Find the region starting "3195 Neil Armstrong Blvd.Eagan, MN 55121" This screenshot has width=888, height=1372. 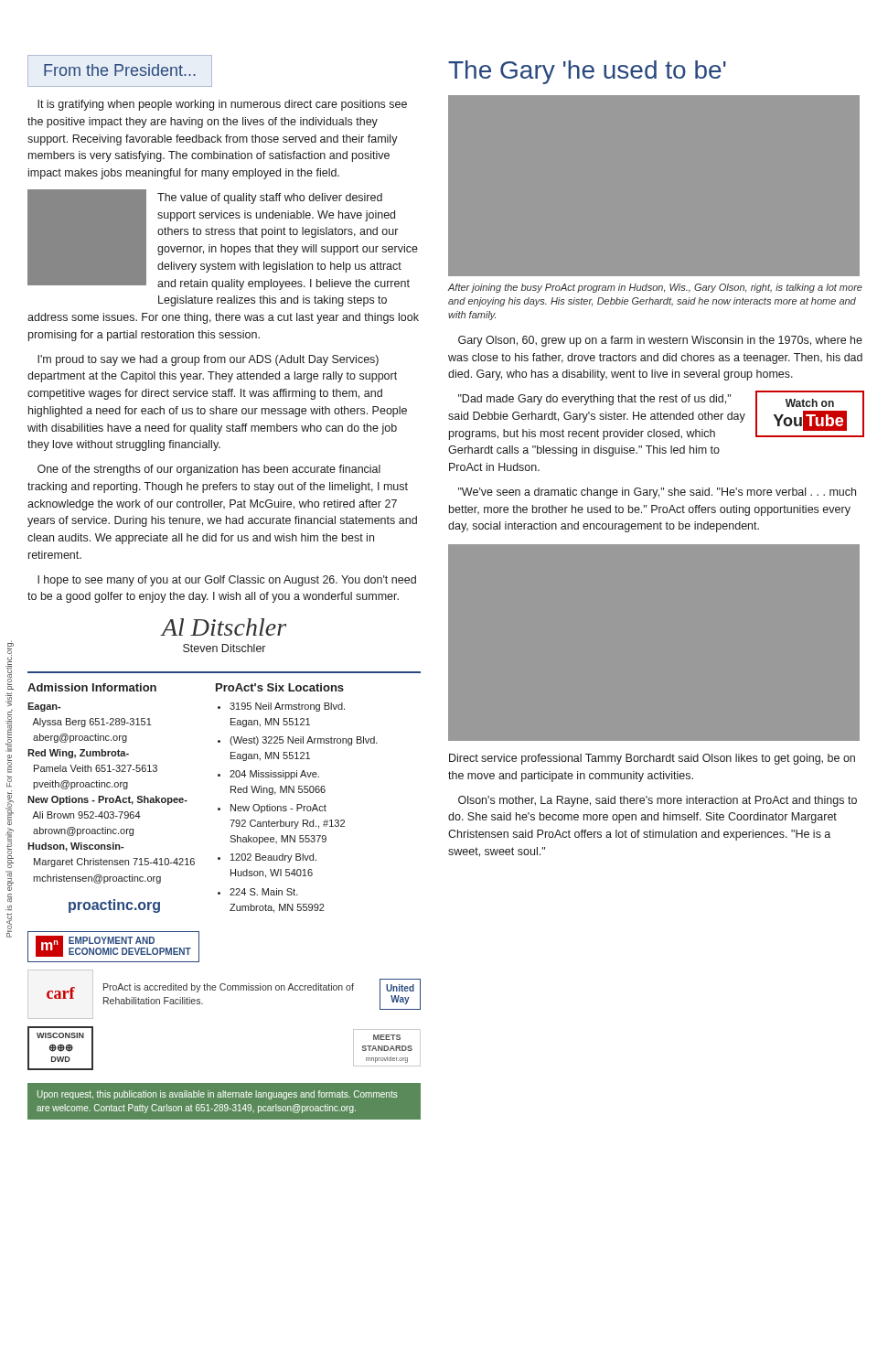click(288, 714)
